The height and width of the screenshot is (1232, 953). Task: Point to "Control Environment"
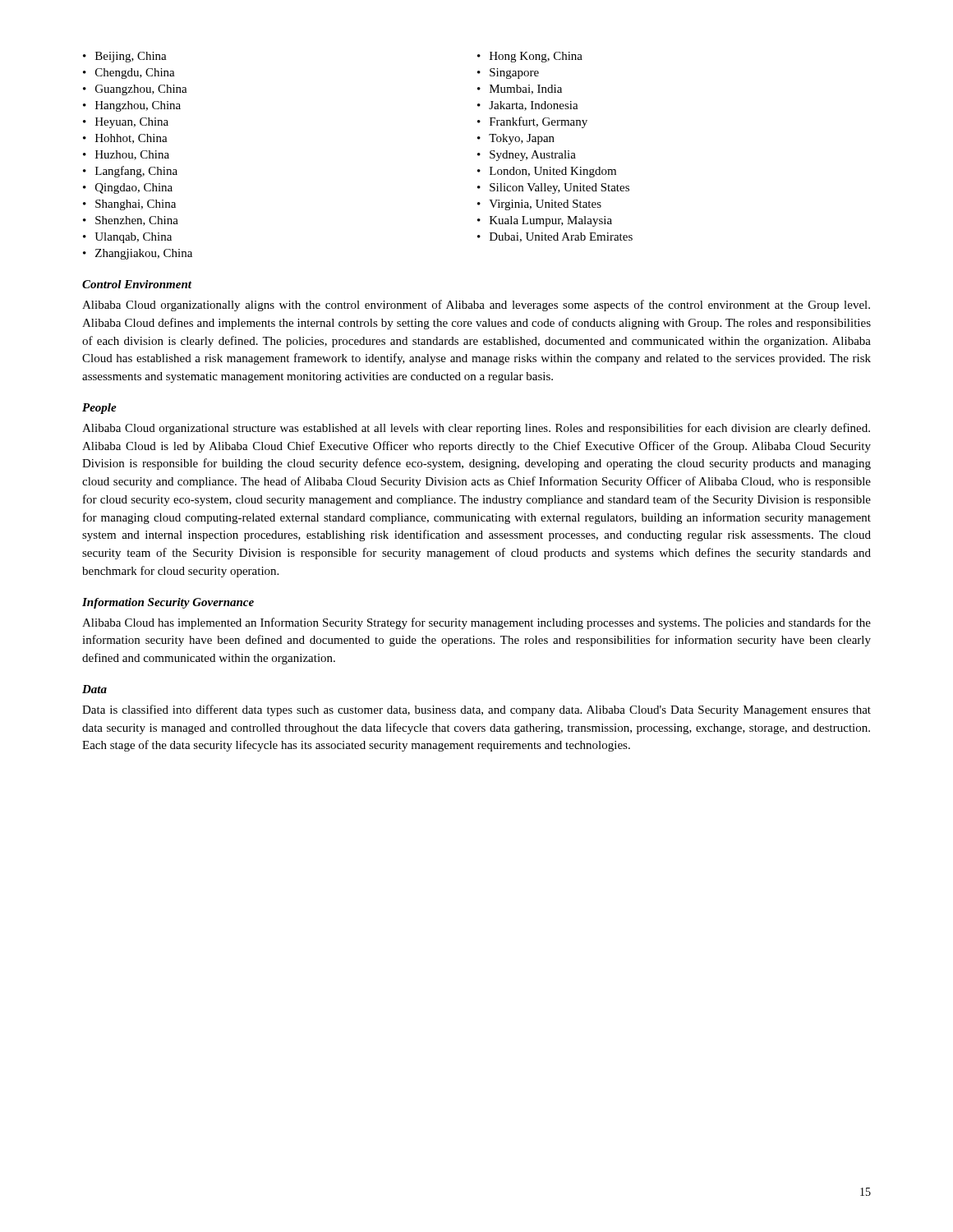[137, 284]
